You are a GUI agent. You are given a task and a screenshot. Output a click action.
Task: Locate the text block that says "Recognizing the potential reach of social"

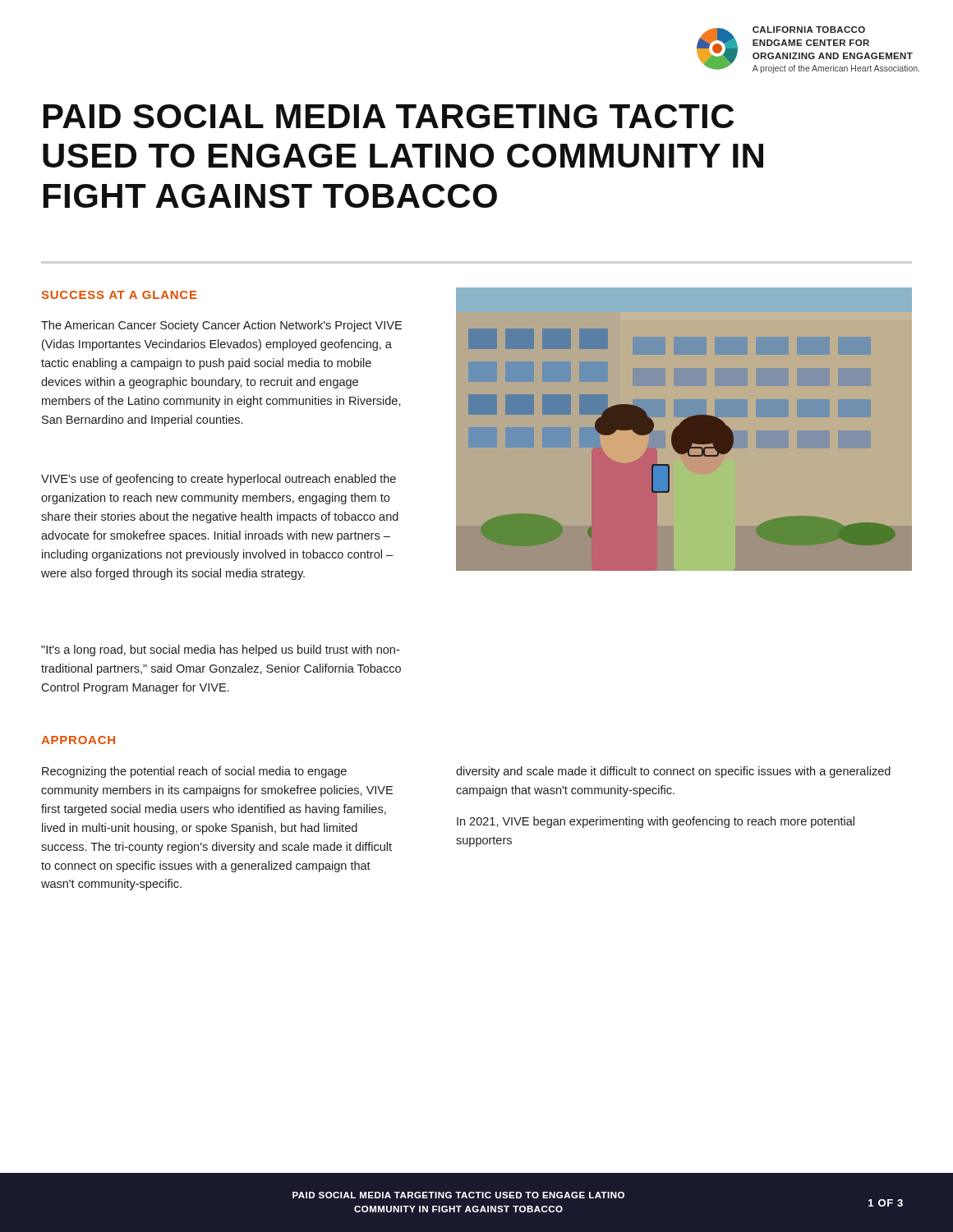point(222,828)
